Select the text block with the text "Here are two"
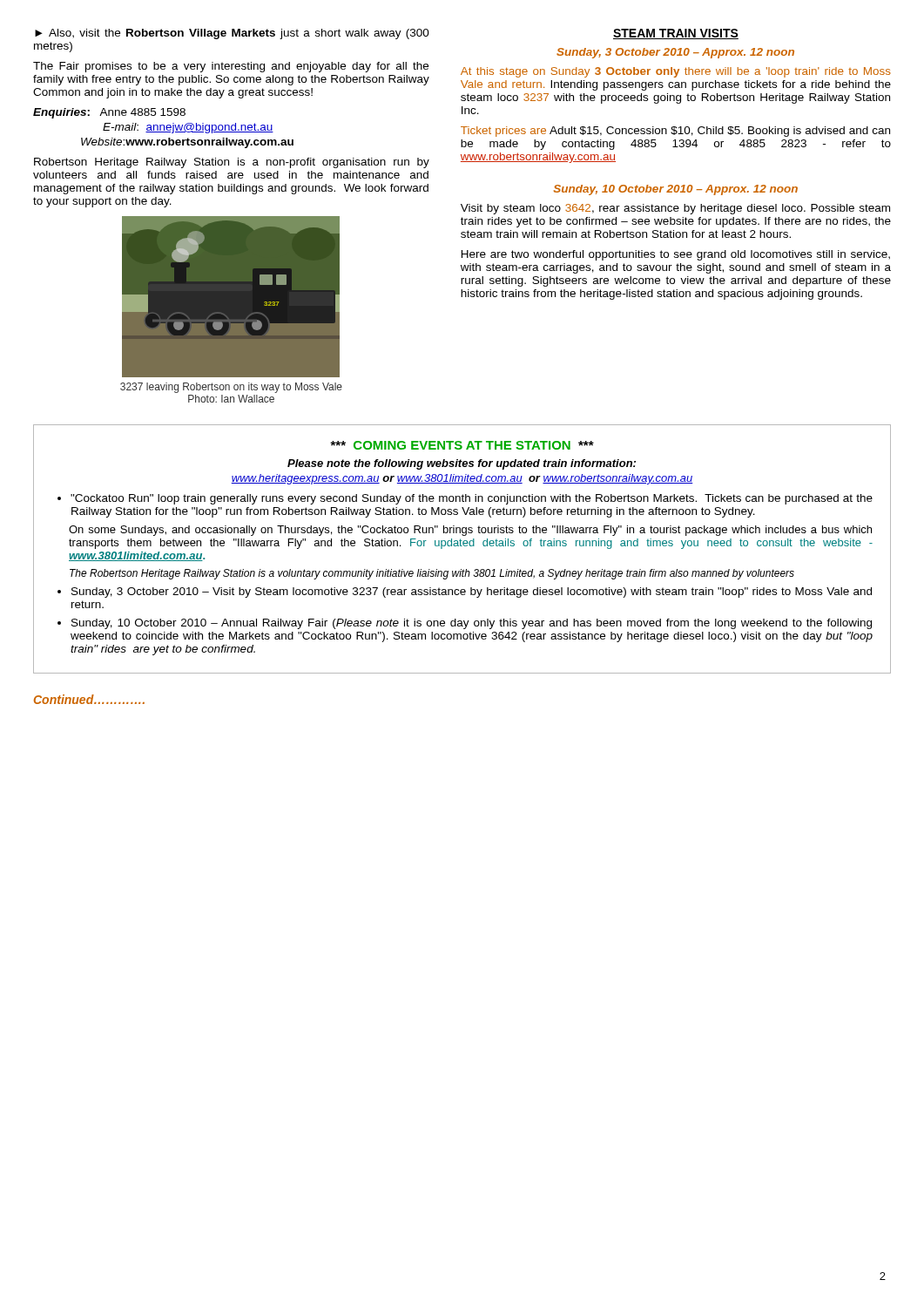Screen dimensions: 1307x924 pyautogui.click(x=676, y=274)
